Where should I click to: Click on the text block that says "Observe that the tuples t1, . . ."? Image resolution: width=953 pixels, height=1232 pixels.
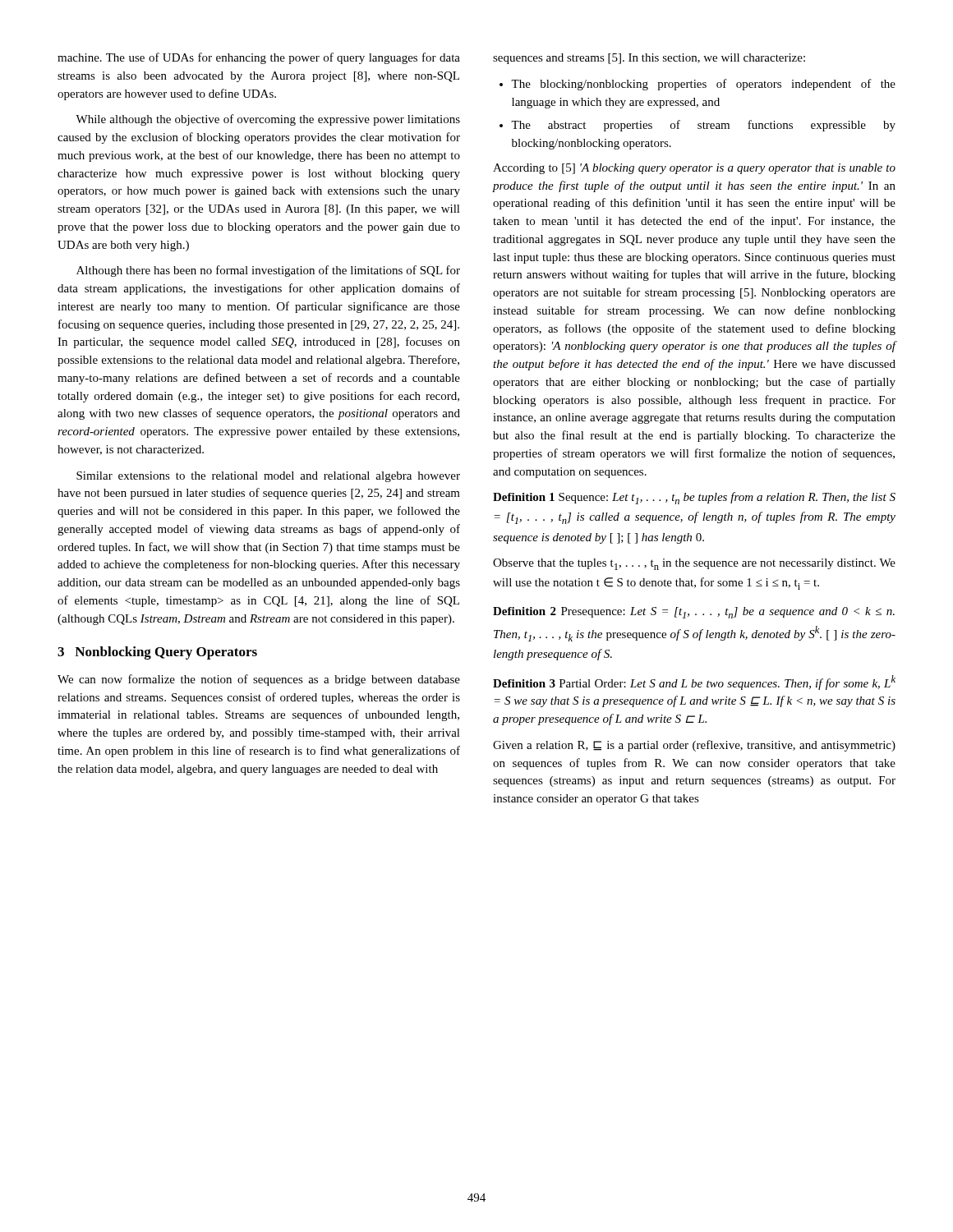(x=694, y=574)
